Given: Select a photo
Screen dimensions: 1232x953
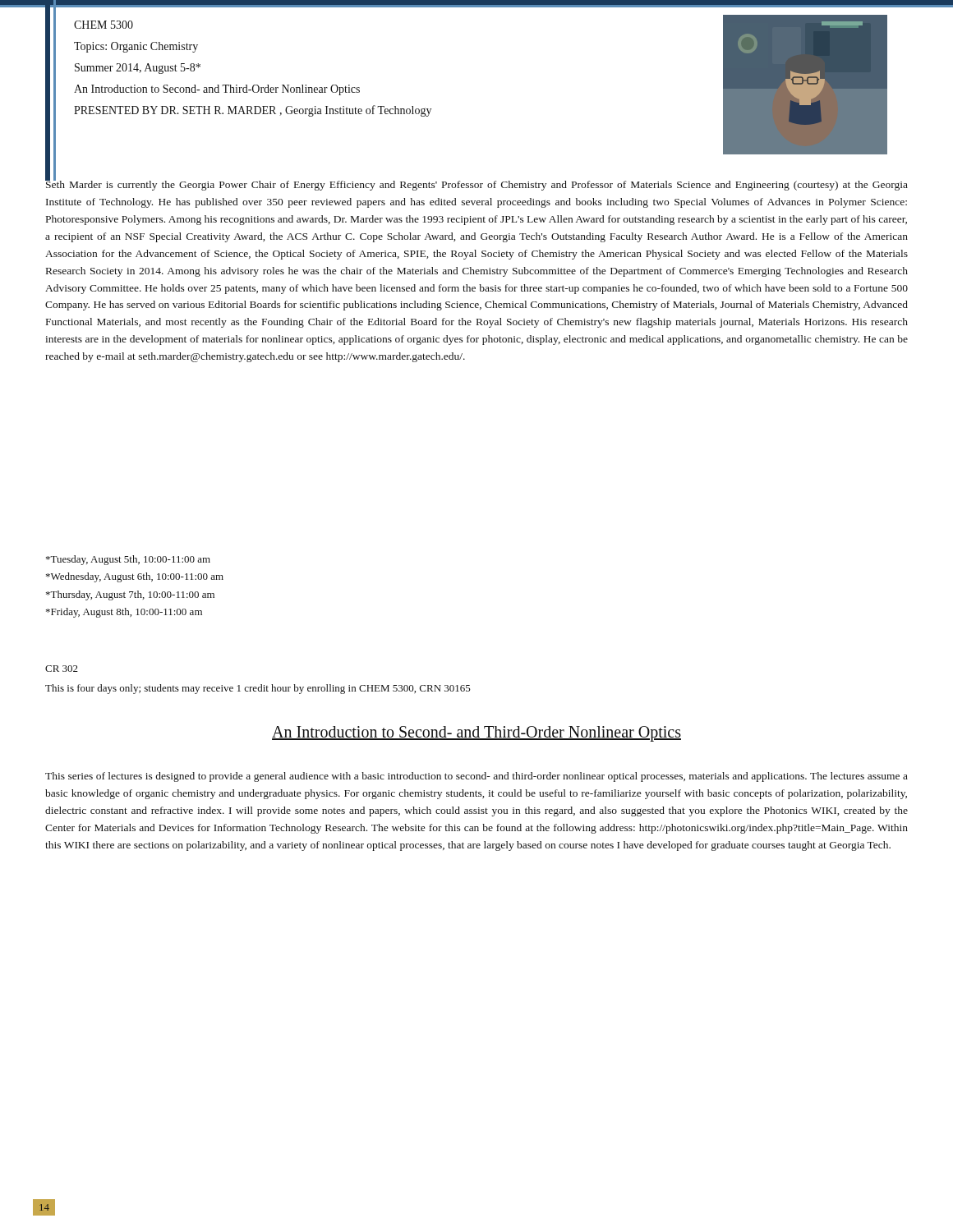Looking at the screenshot, I should (x=805, y=85).
